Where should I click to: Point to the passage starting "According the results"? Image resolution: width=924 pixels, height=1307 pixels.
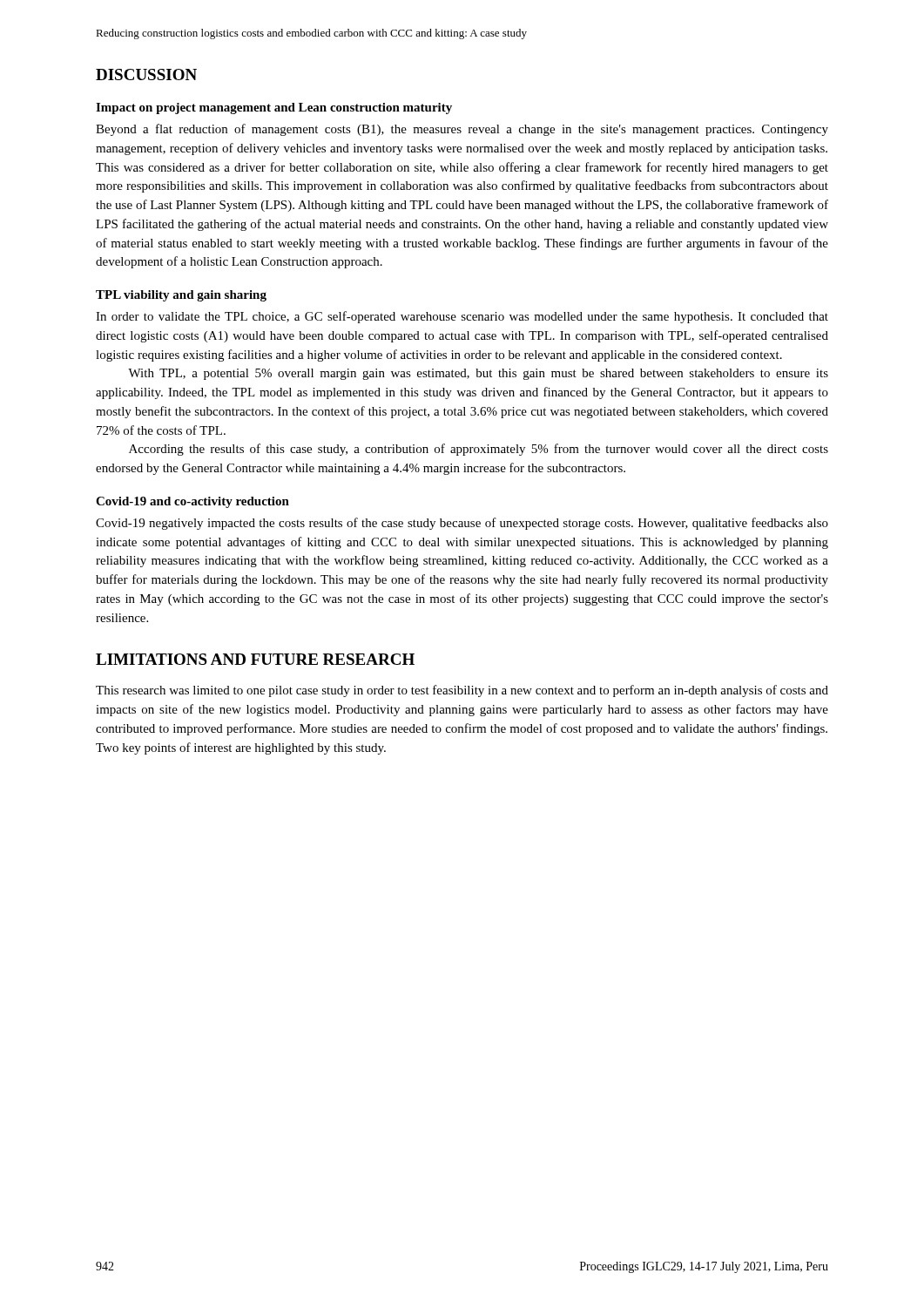[462, 459]
